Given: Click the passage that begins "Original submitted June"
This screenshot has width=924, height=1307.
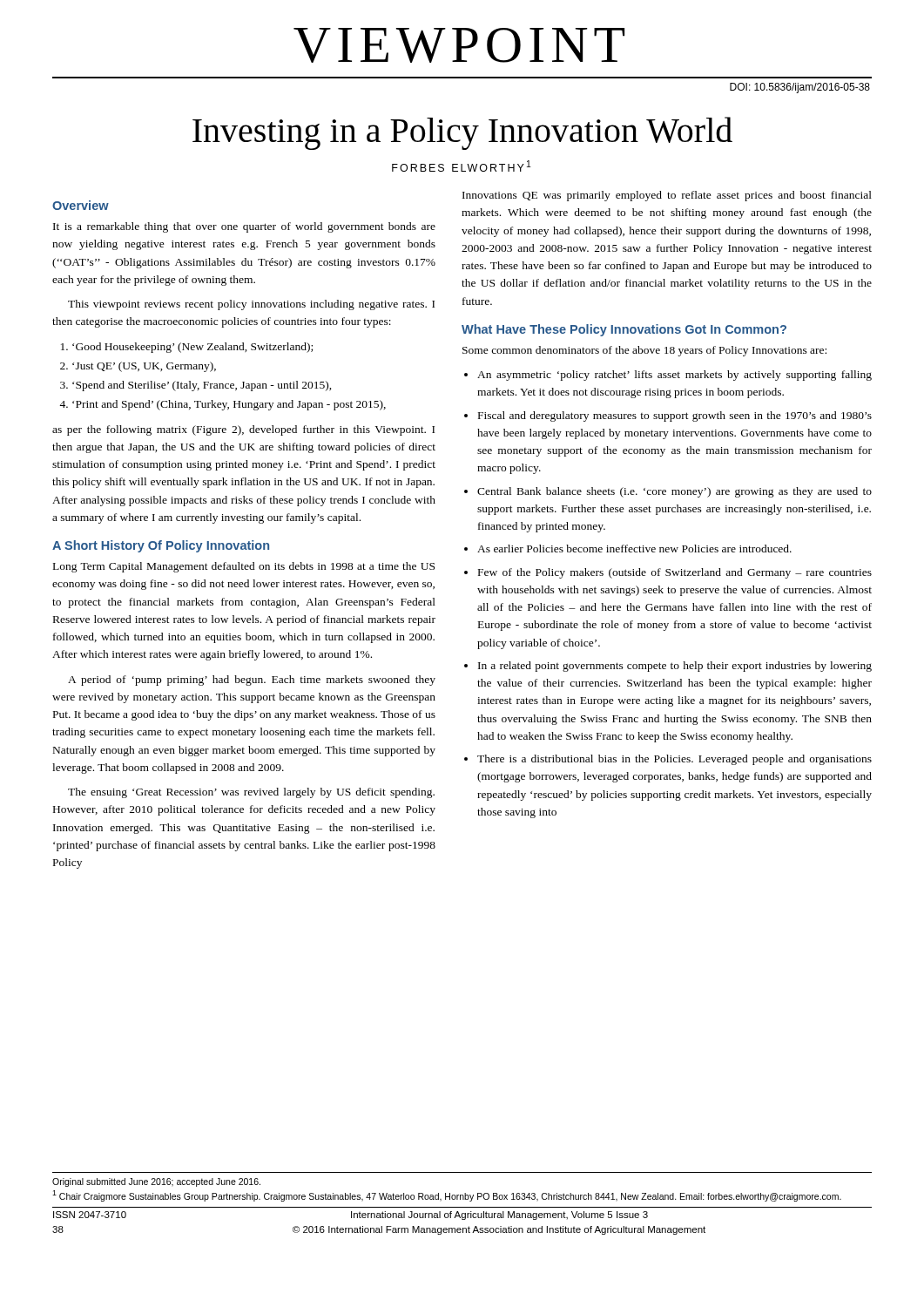Looking at the screenshot, I should [447, 1189].
